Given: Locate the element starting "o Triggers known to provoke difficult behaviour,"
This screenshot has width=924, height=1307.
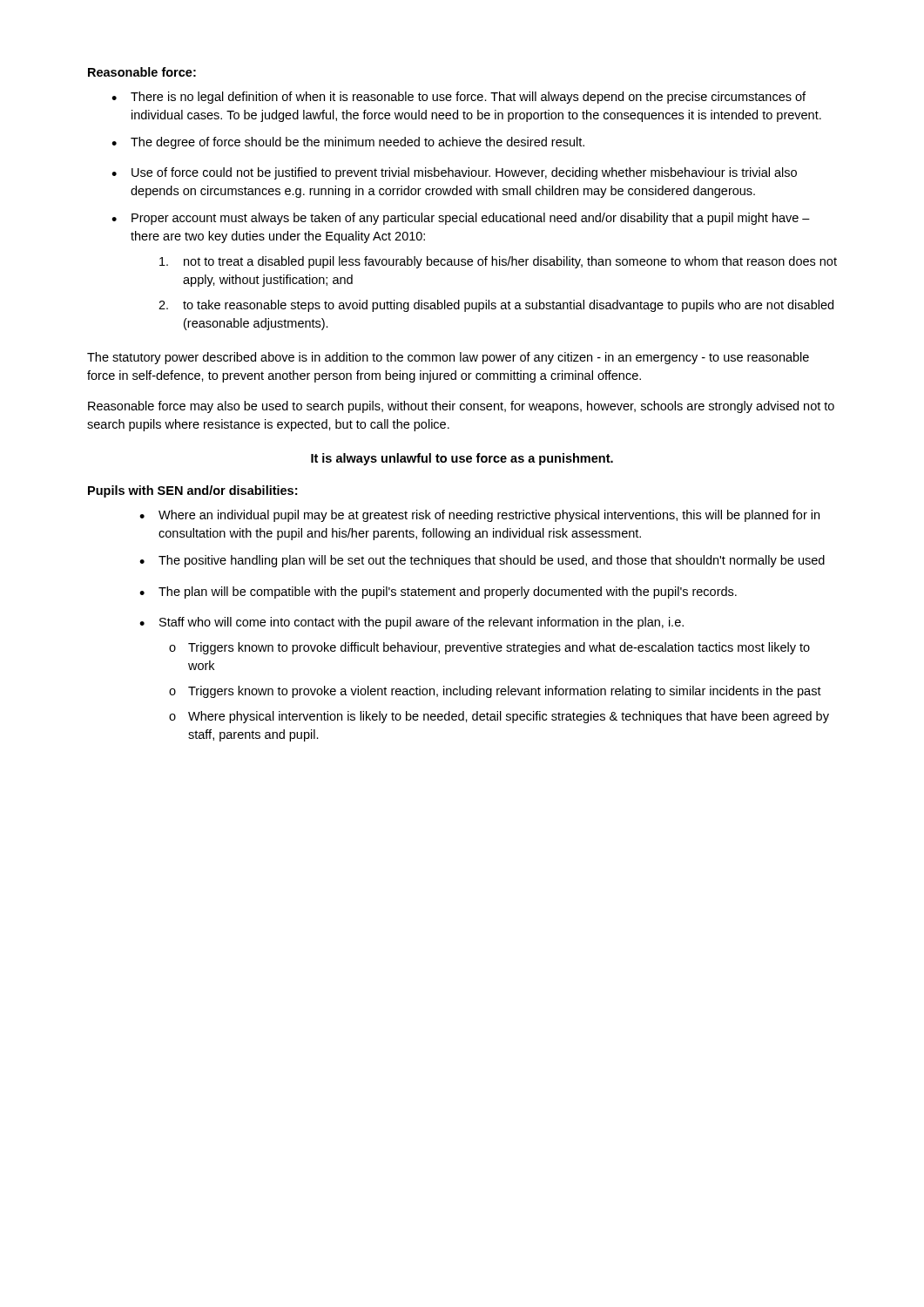Looking at the screenshot, I should click(503, 657).
